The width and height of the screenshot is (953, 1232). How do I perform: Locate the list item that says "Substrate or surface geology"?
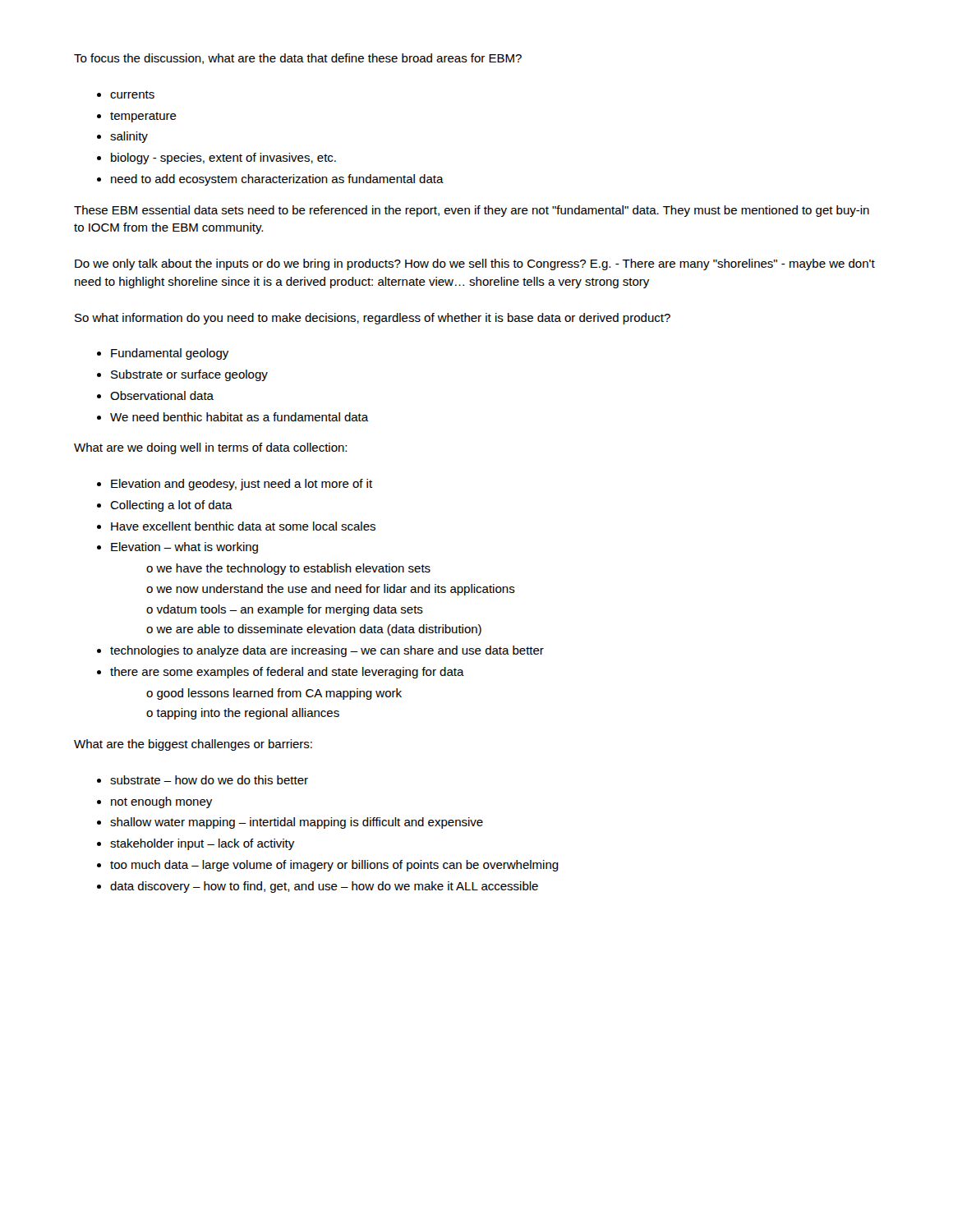[189, 375]
